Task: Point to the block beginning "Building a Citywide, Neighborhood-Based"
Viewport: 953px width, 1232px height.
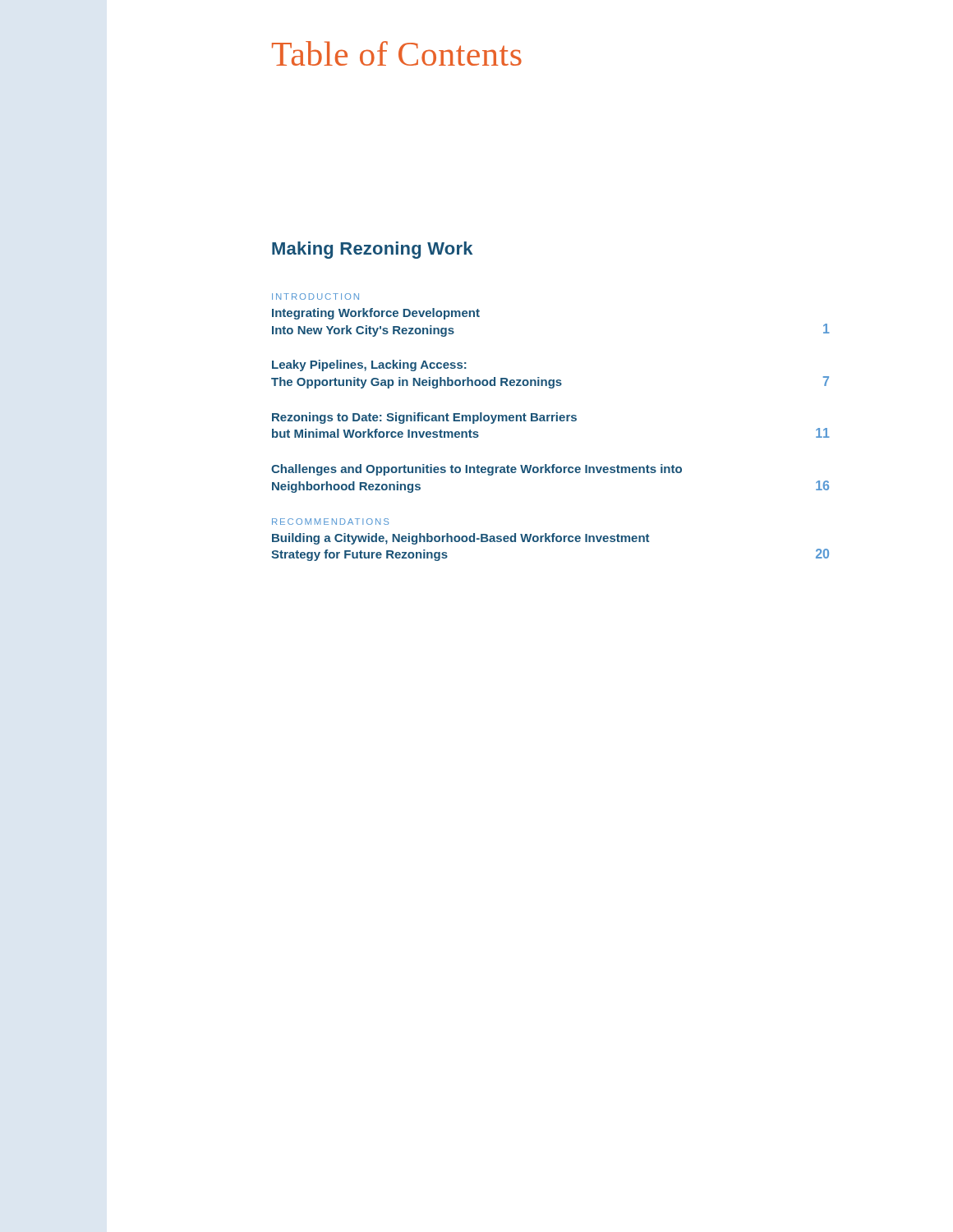Action: [550, 546]
